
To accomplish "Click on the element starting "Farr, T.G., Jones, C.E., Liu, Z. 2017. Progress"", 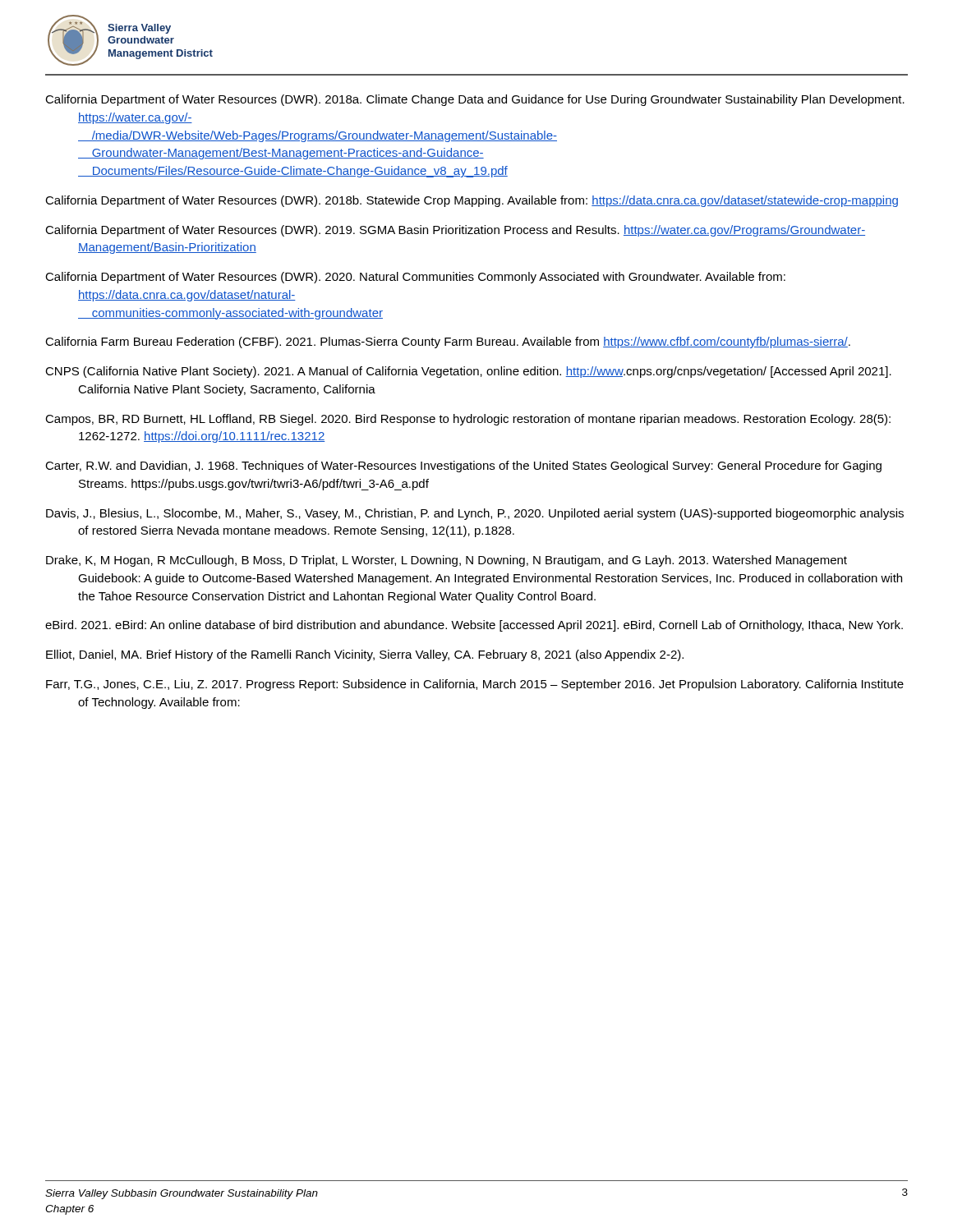I will click(x=474, y=693).
